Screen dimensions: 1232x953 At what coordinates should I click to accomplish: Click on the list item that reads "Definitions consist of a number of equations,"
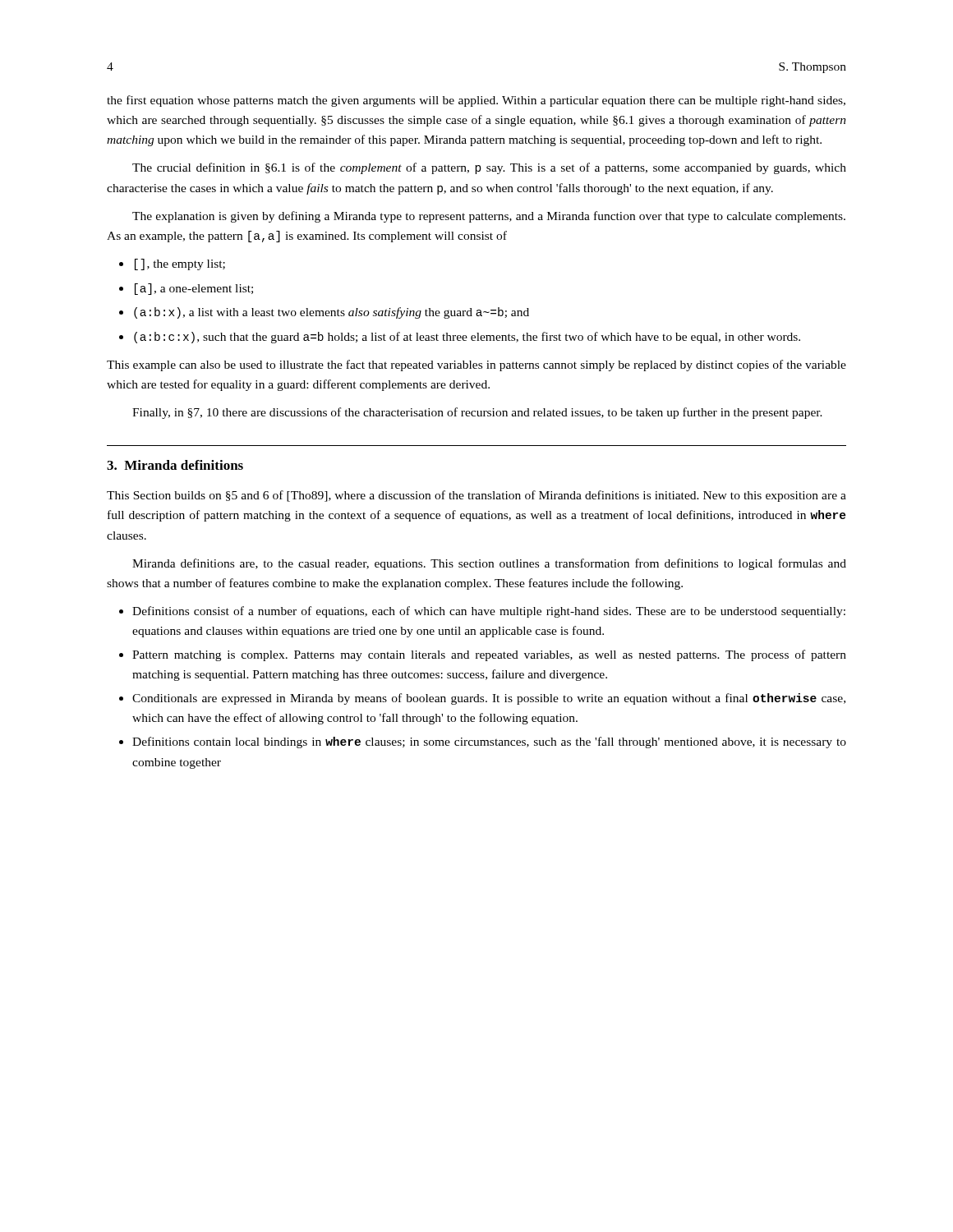pyautogui.click(x=489, y=621)
